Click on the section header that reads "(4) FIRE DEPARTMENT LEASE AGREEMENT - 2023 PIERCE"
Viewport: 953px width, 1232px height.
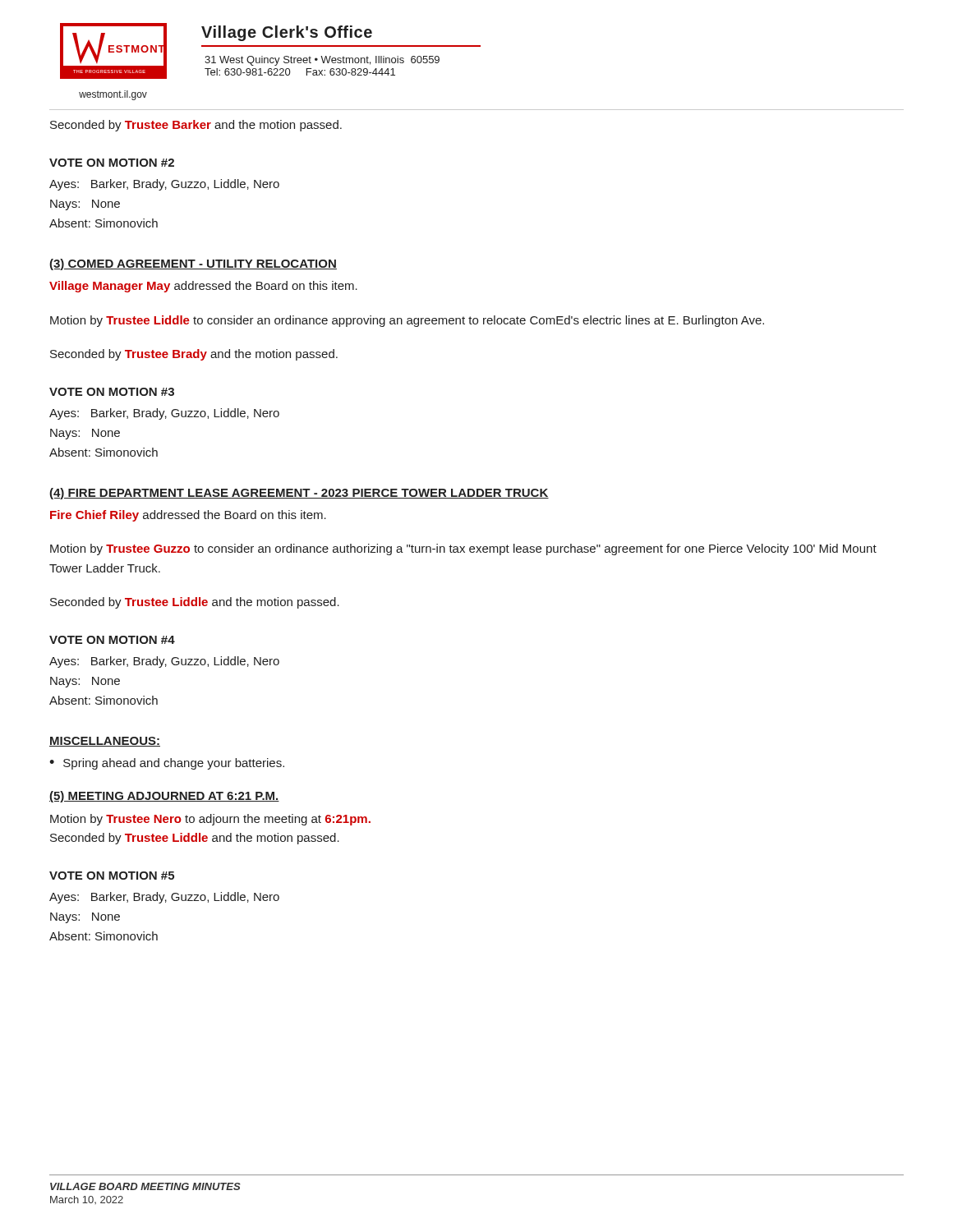click(299, 492)
